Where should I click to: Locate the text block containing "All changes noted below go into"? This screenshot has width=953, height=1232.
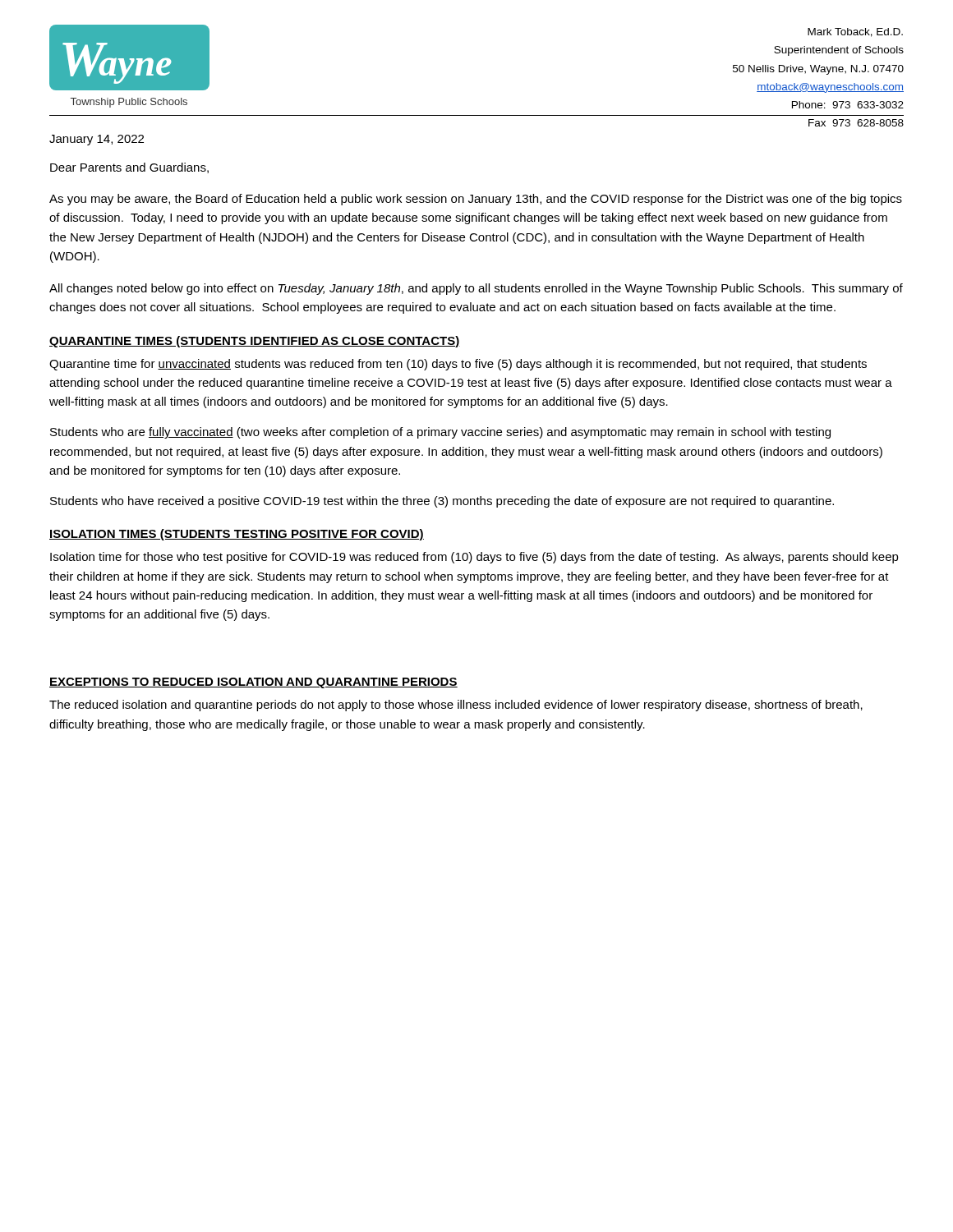point(476,297)
